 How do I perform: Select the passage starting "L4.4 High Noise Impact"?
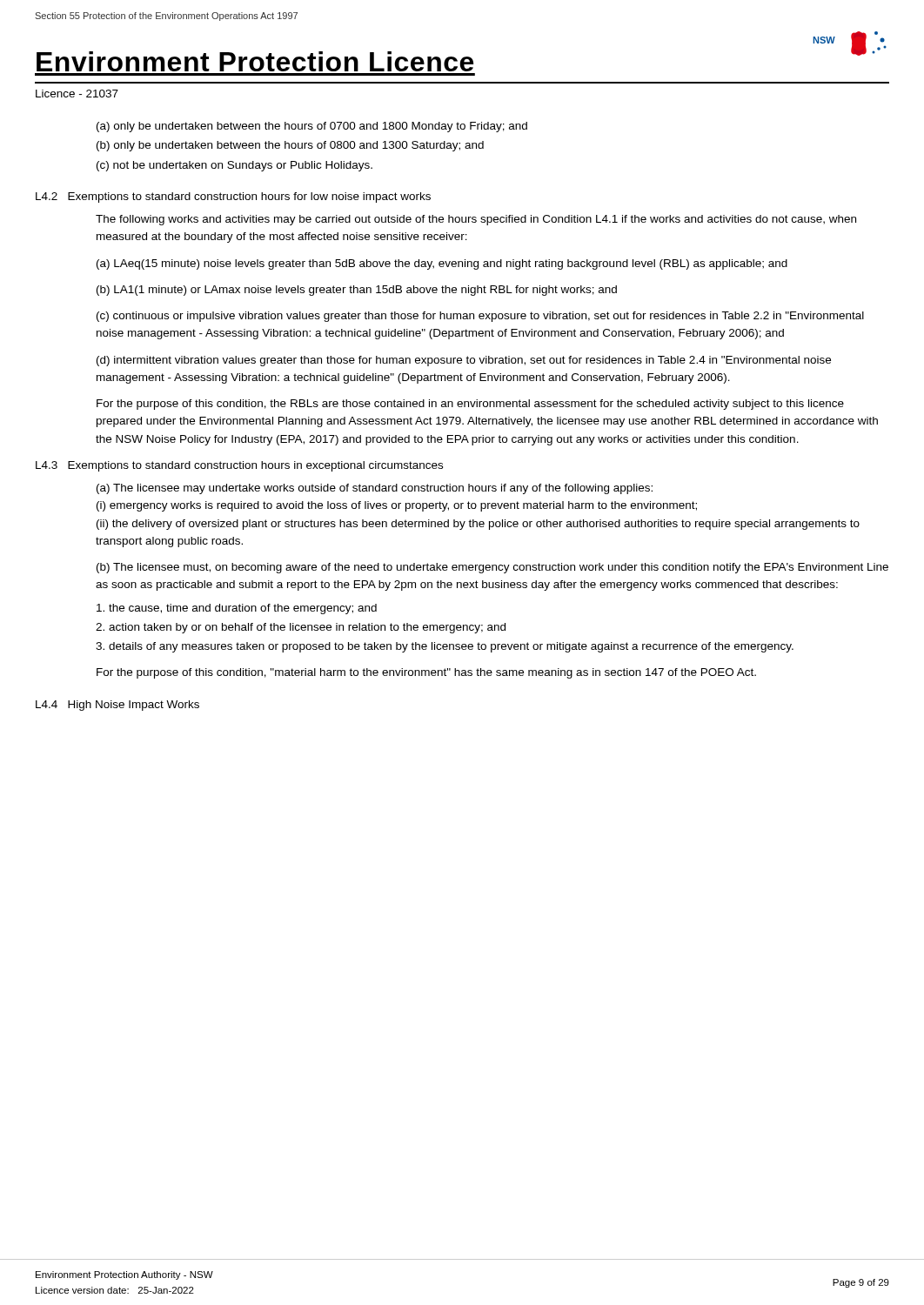point(117,704)
